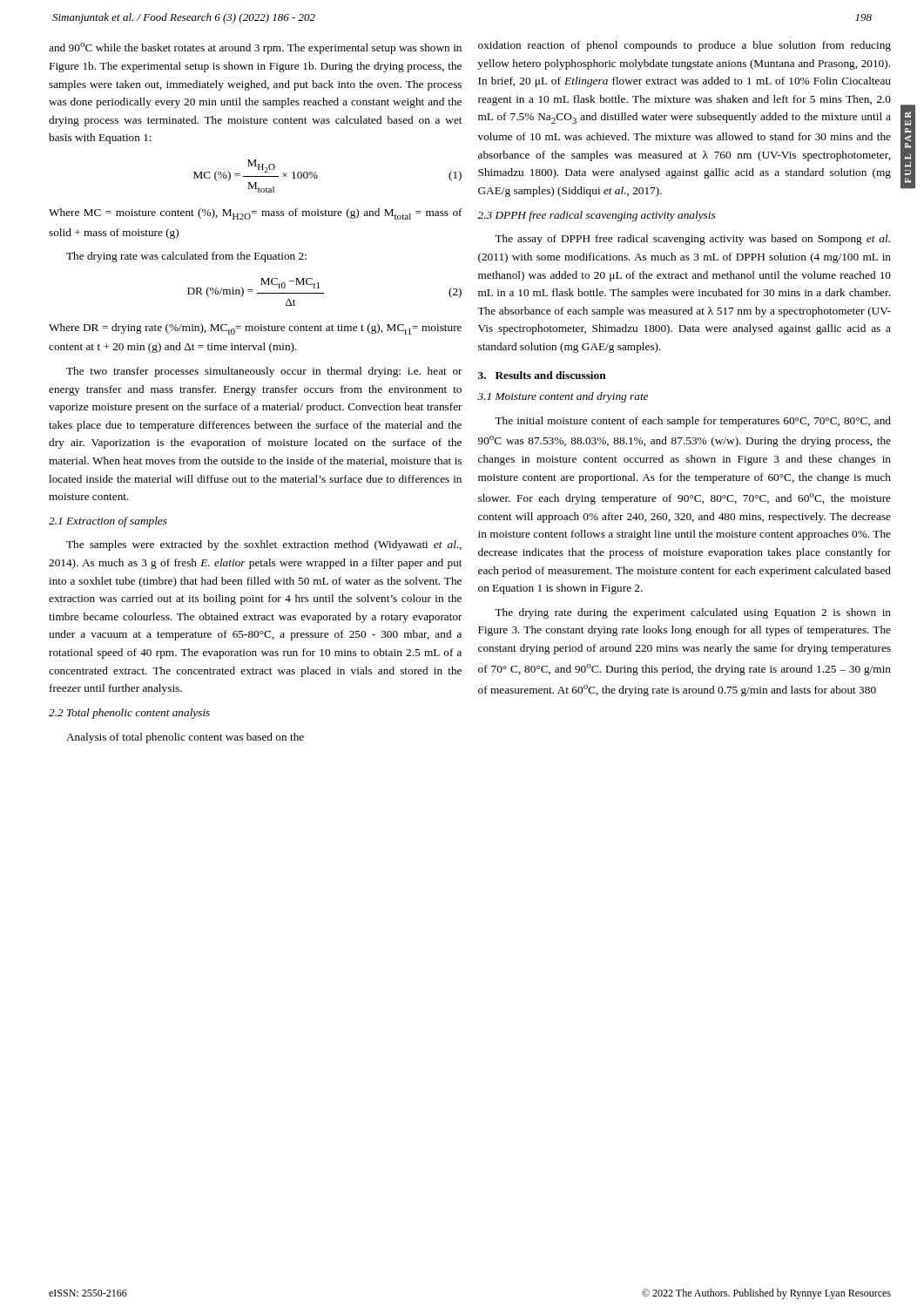This screenshot has height=1307, width=924.
Task: Find the block on this page that starts "The initial moisture content"
Action: tap(684, 505)
